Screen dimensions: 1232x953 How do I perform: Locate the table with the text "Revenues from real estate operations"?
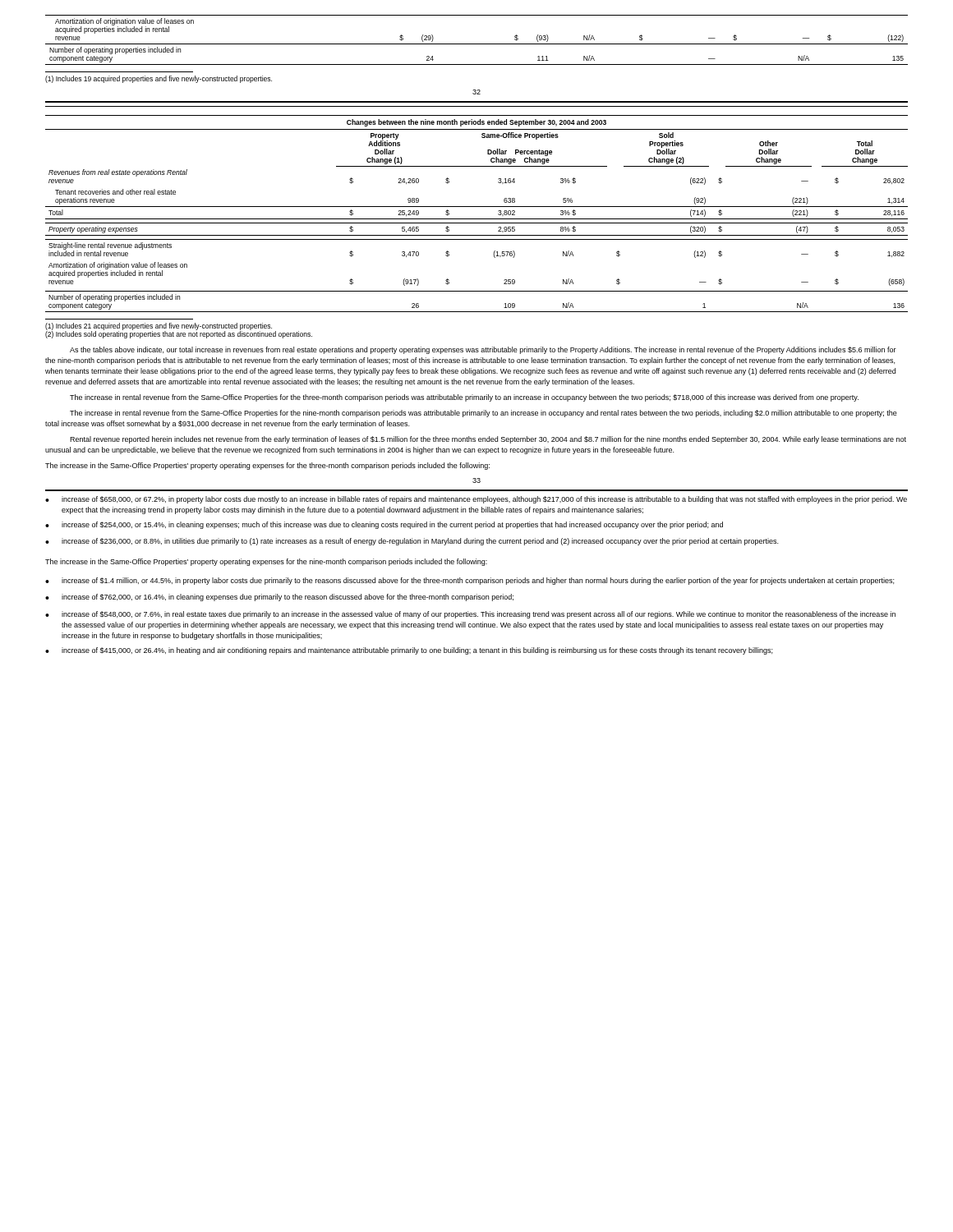[x=476, y=213]
